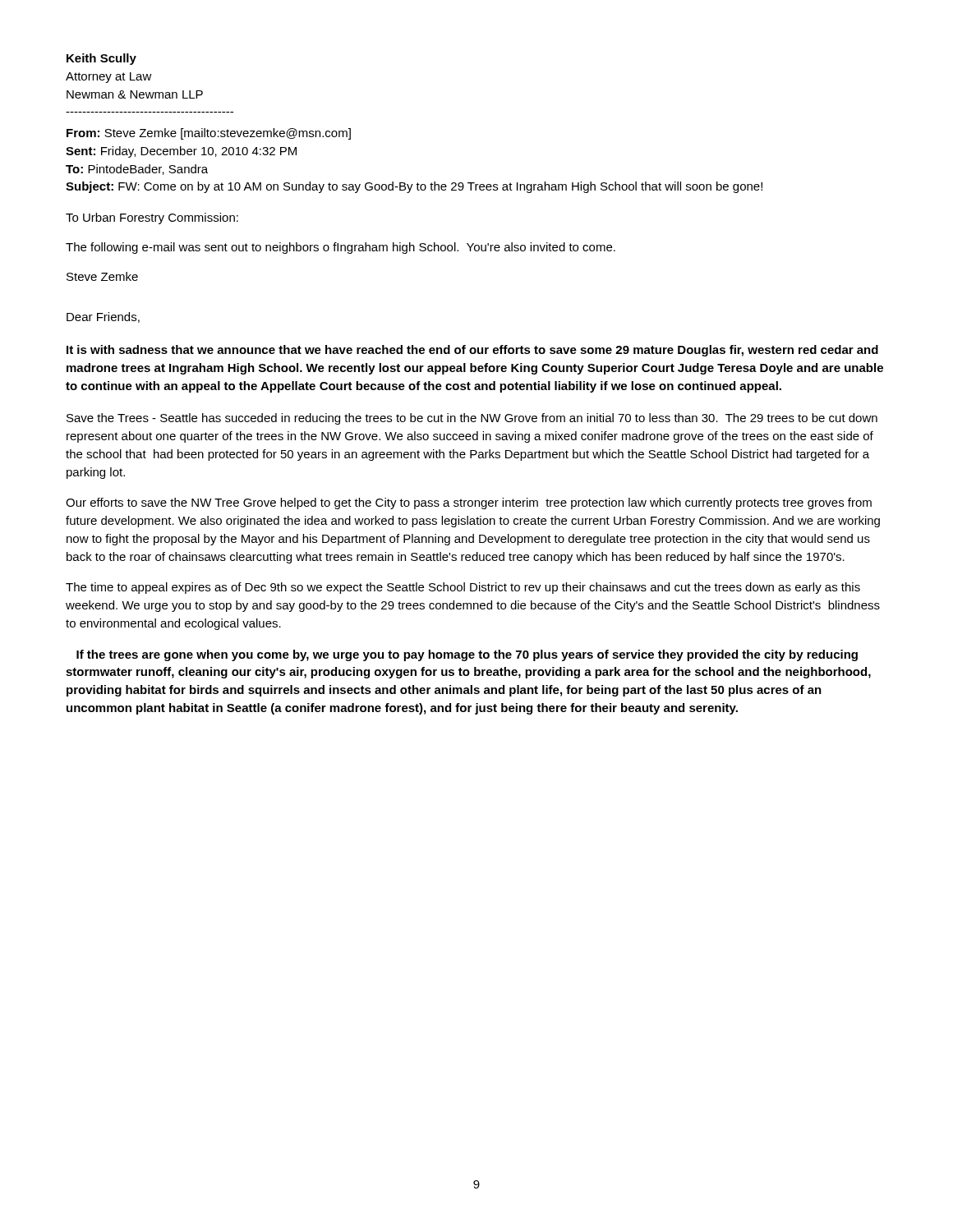Click on the text block that reads "If the trees are gone when"
The width and height of the screenshot is (953, 1232).
[476, 681]
